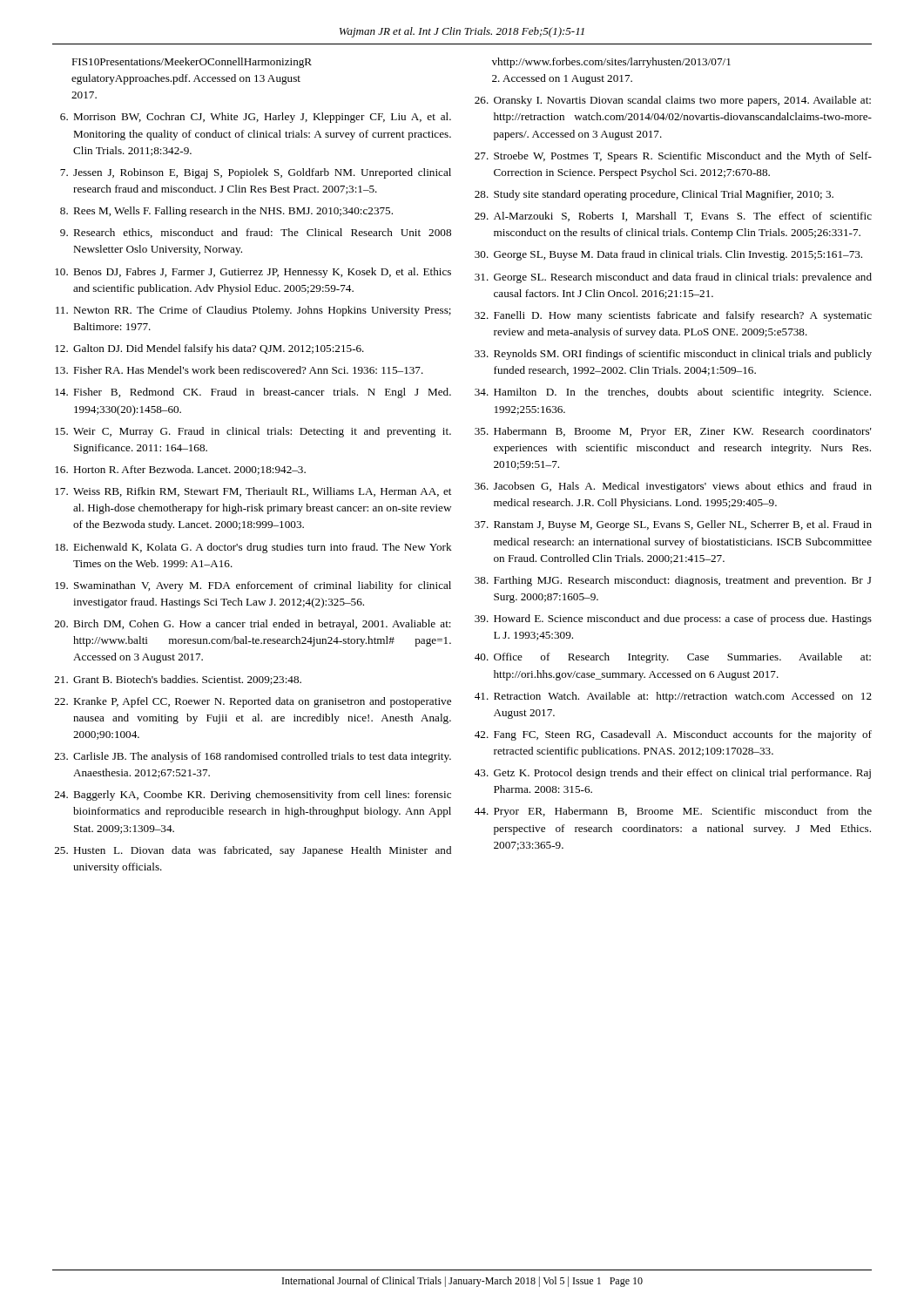
Task: Find the block on this page that starts "Al-Marzouki S, Roberts I, Marshall"
Action: pos(683,224)
